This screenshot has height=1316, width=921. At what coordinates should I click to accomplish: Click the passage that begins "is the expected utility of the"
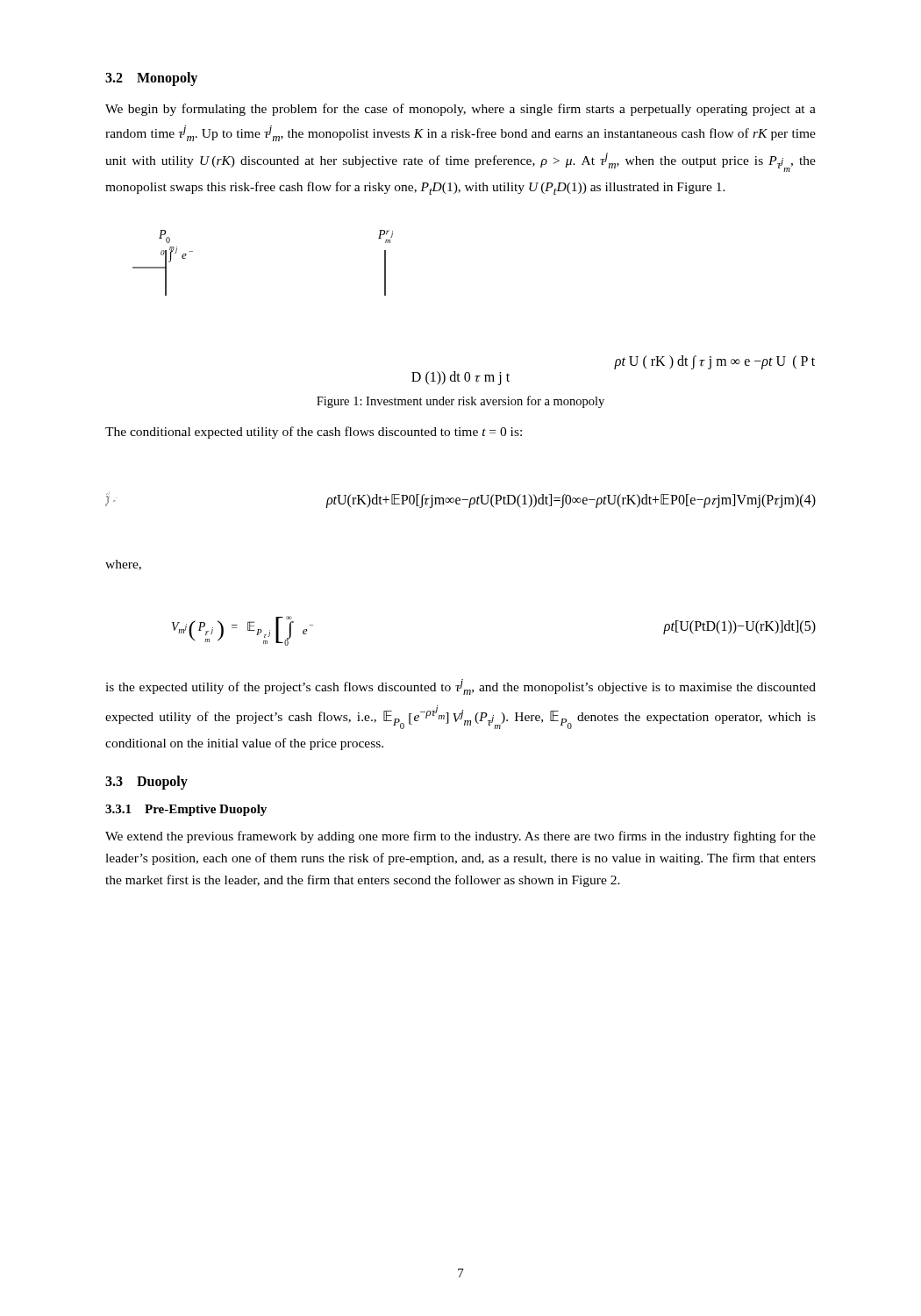(460, 713)
